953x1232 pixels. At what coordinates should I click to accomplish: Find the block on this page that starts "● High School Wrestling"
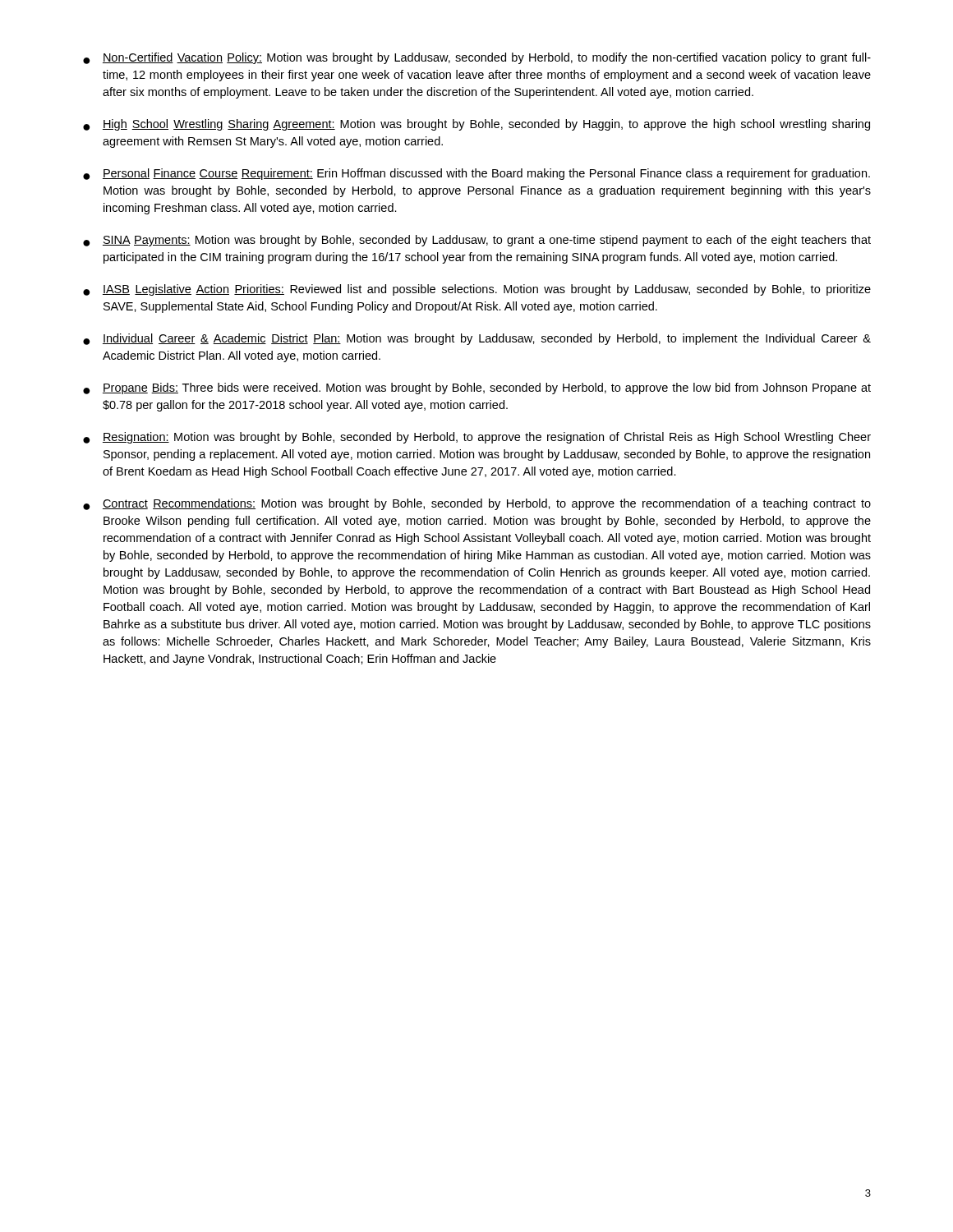pyautogui.click(x=476, y=133)
